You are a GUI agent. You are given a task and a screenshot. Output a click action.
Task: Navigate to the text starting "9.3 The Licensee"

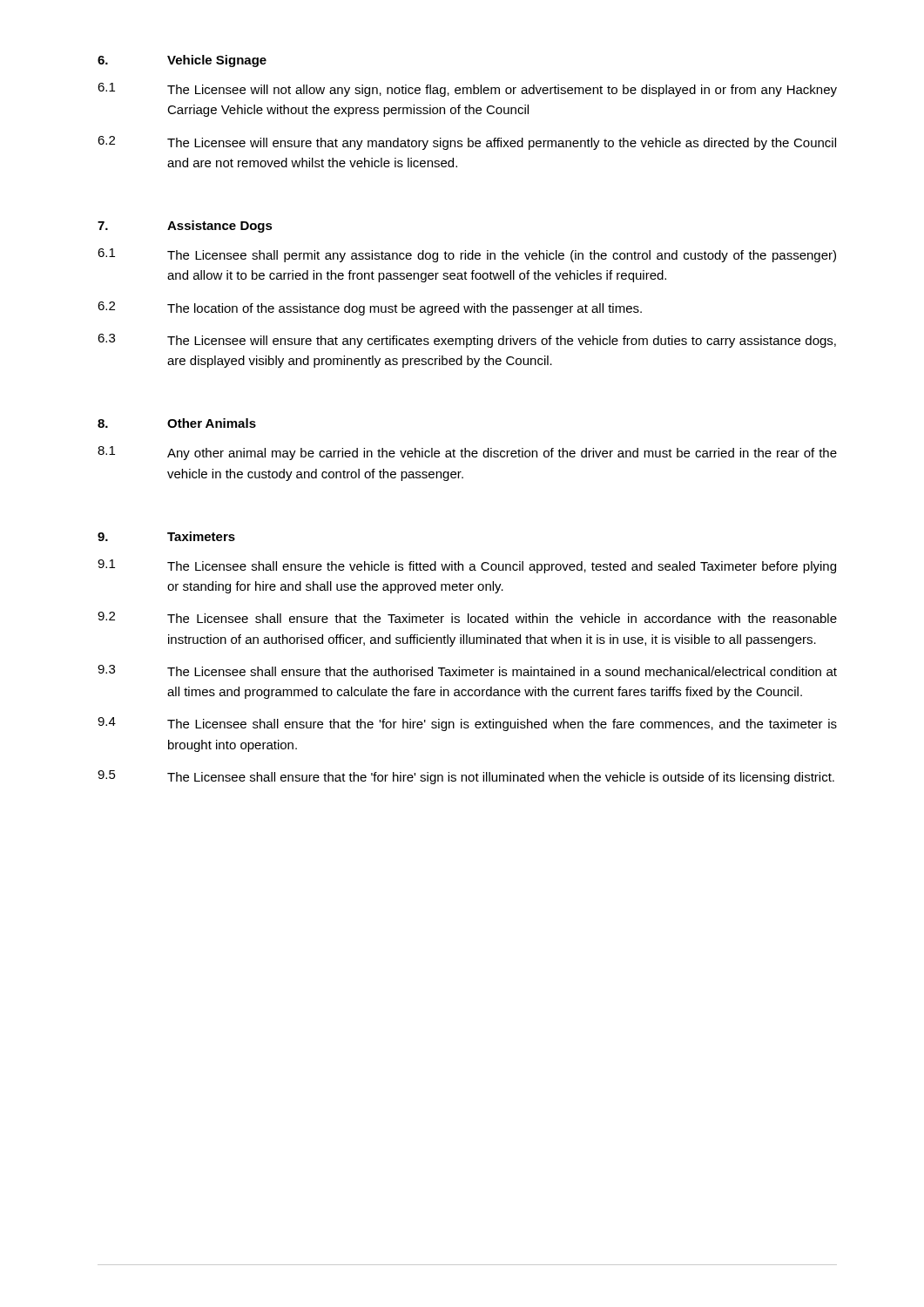click(x=467, y=681)
